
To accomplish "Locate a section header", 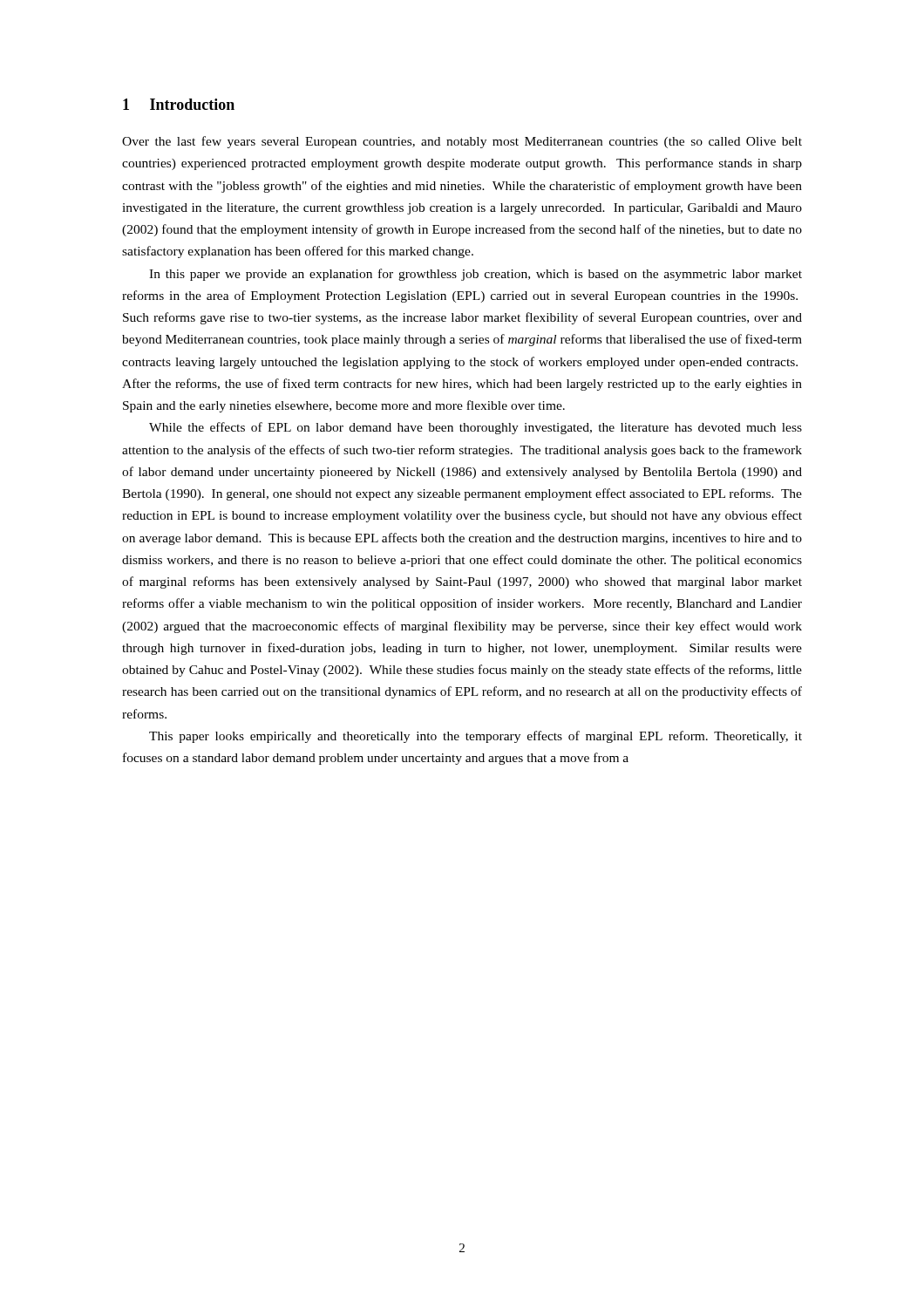I will tap(178, 105).
